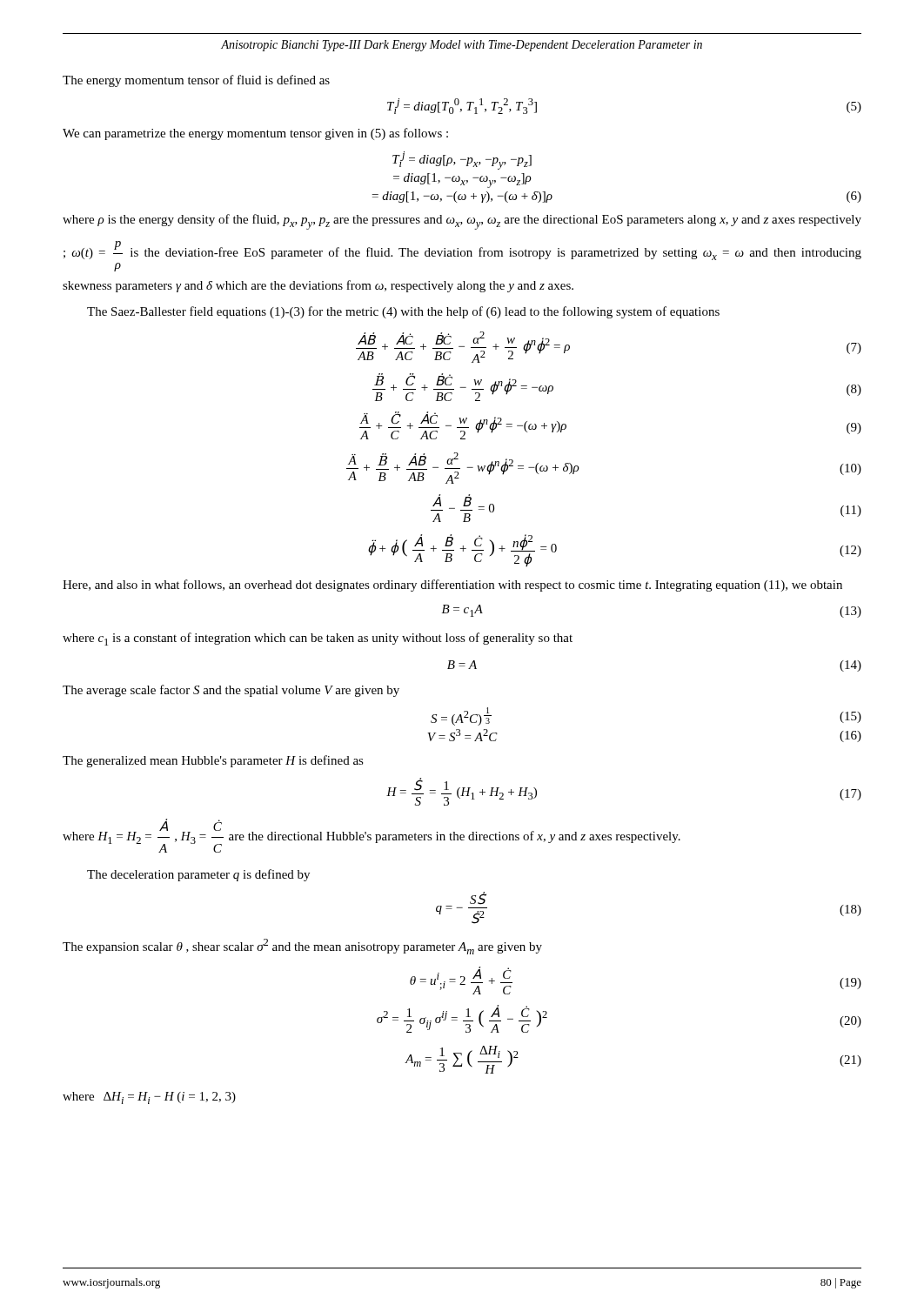Select the passage starting "ÄA + C̈C + ȦĊAC"

click(x=462, y=427)
